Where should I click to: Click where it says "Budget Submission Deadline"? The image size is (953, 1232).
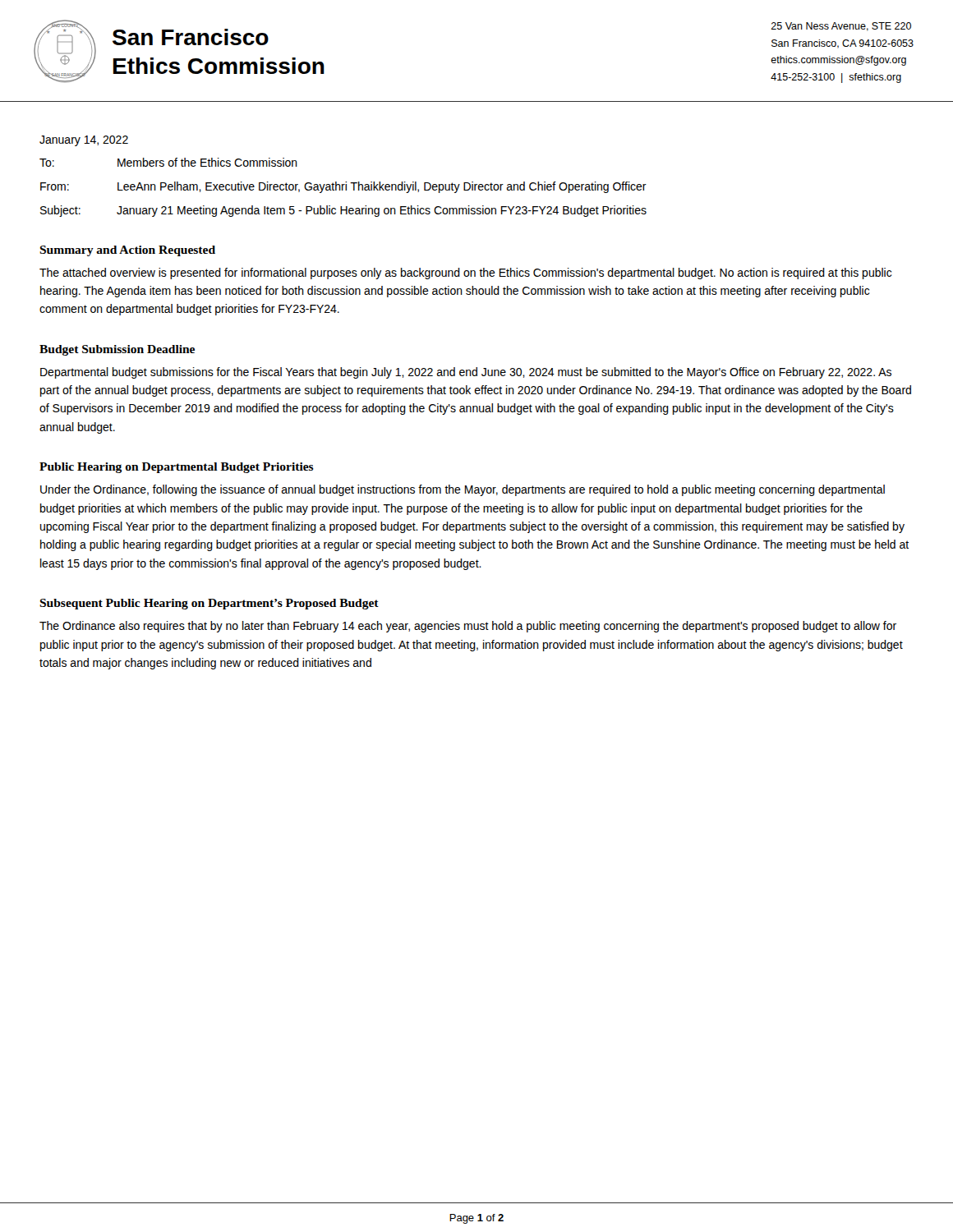[x=117, y=348]
